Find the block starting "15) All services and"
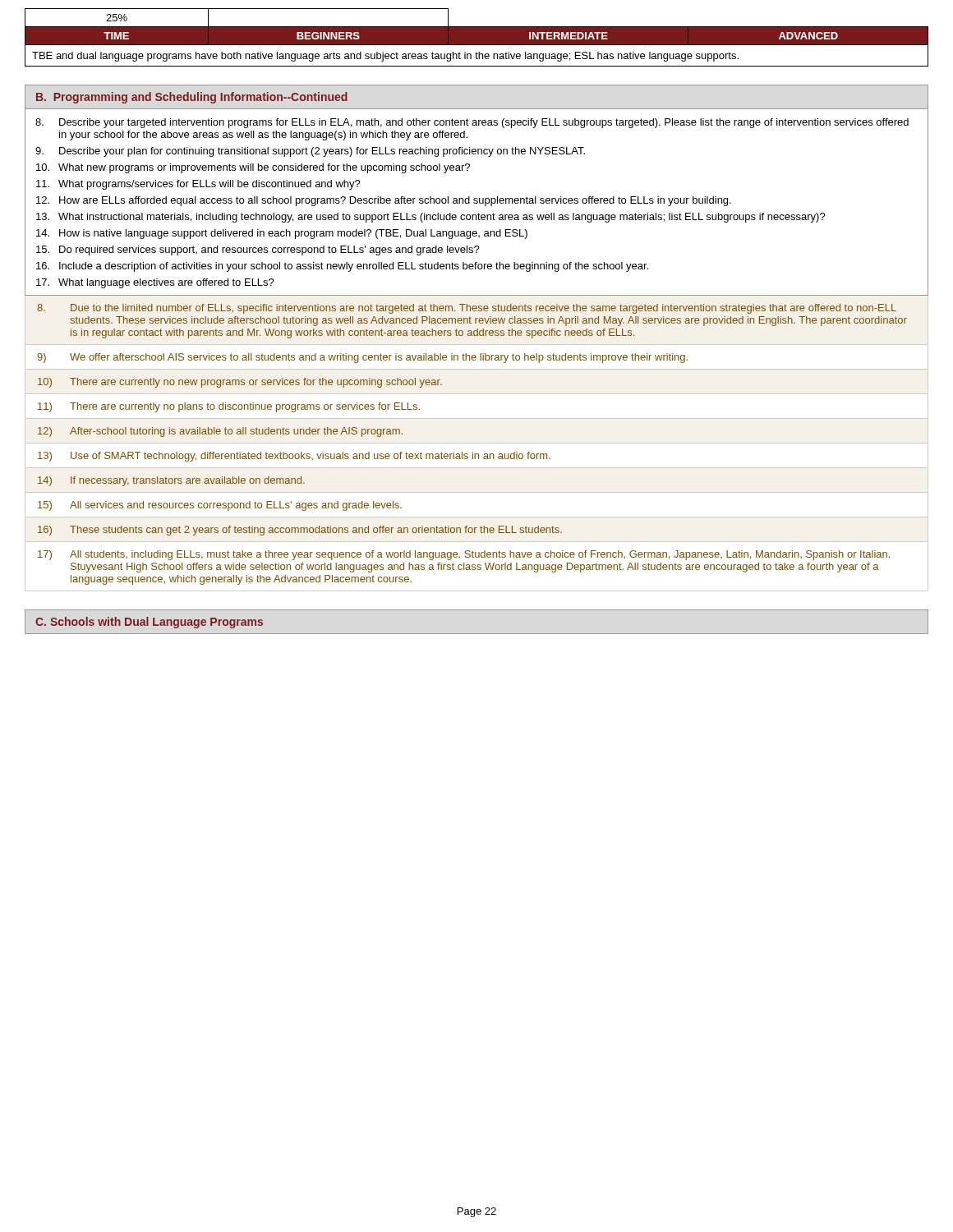Viewport: 953px width, 1232px height. 476,505
